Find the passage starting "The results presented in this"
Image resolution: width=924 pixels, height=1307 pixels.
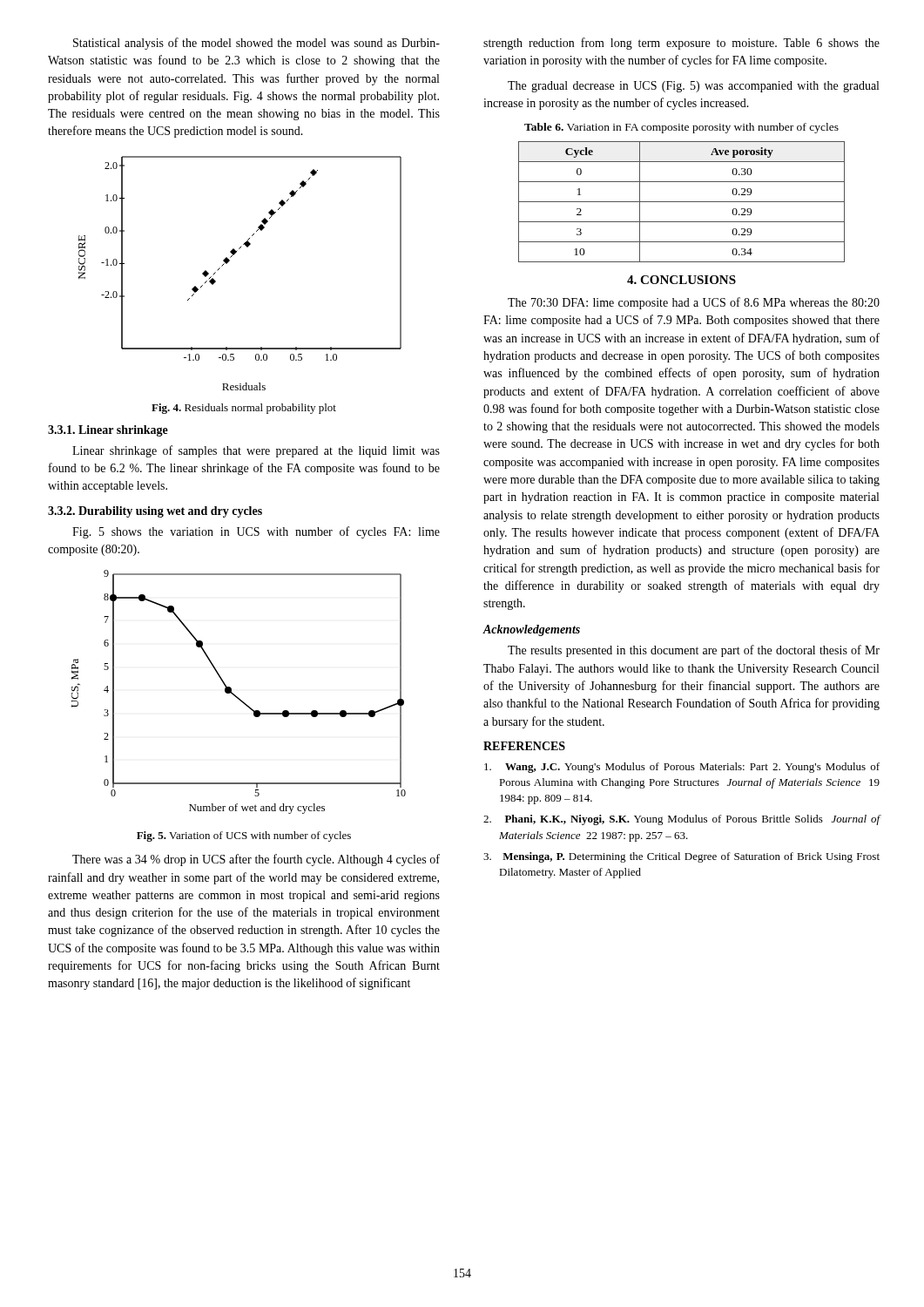[x=681, y=687]
